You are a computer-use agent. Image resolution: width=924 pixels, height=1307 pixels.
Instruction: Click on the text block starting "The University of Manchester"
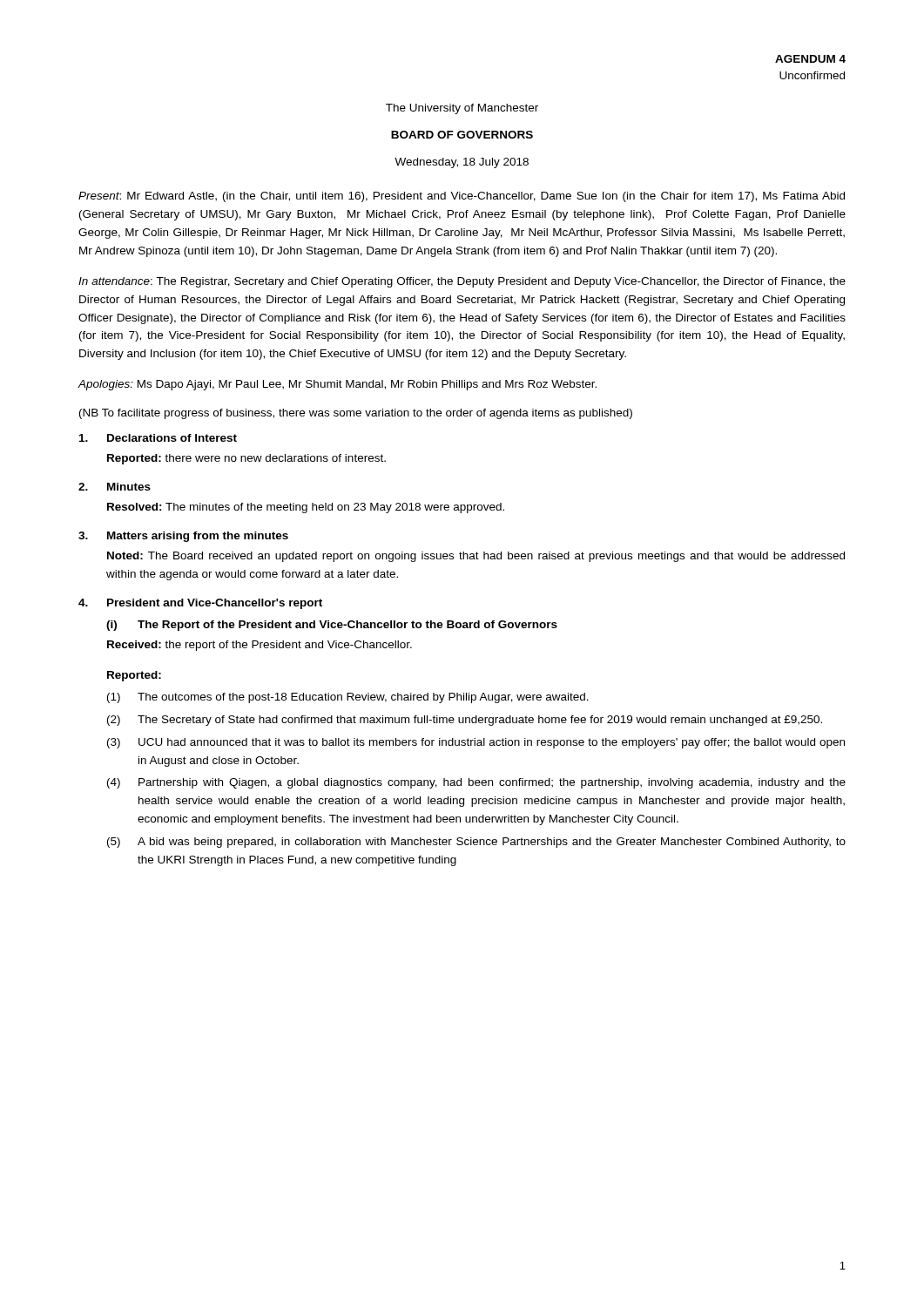pos(462,108)
